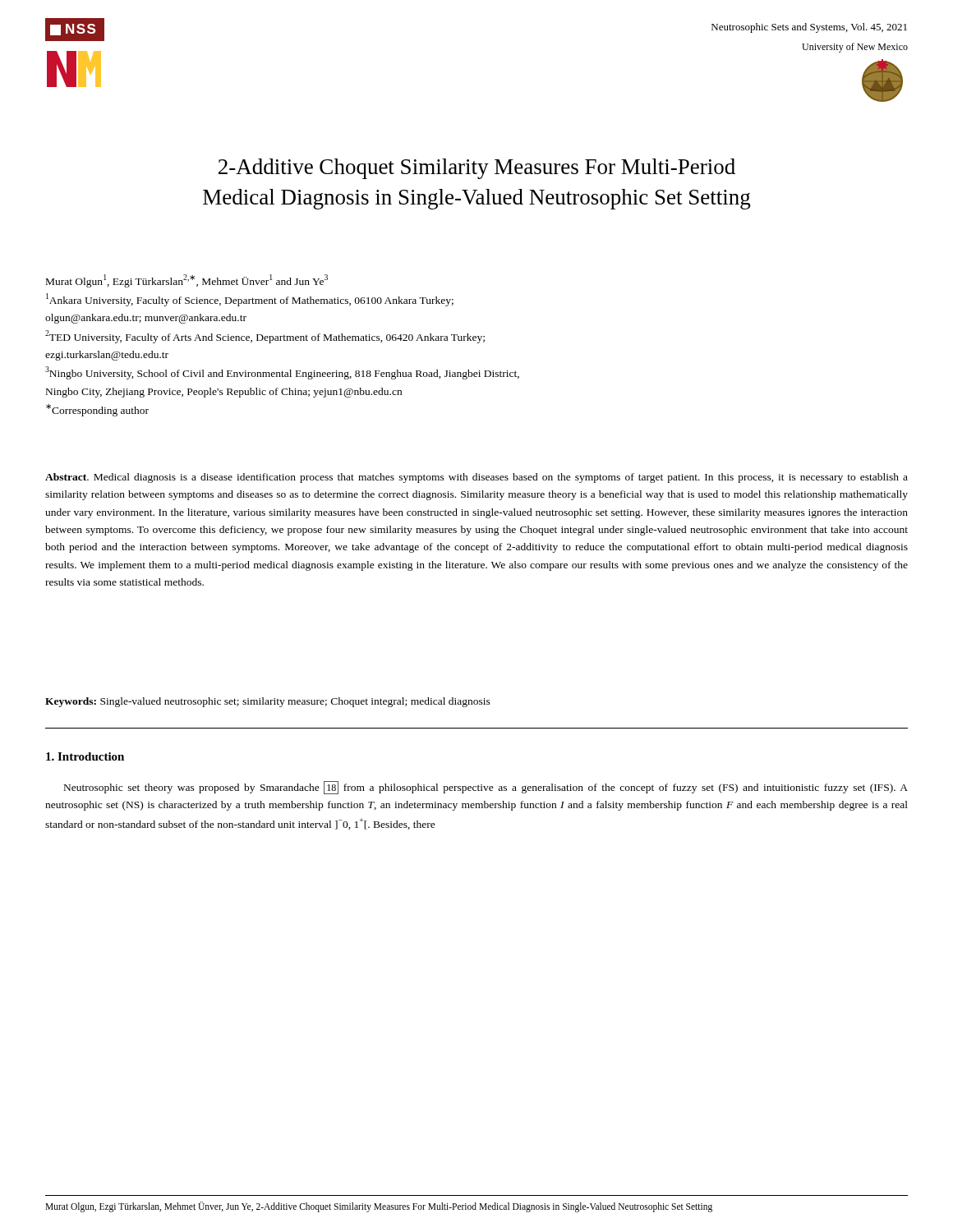The image size is (953, 1232).
Task: Find the element starting "2-Additive Choquet Similarity Measures"
Action: pyautogui.click(x=476, y=182)
